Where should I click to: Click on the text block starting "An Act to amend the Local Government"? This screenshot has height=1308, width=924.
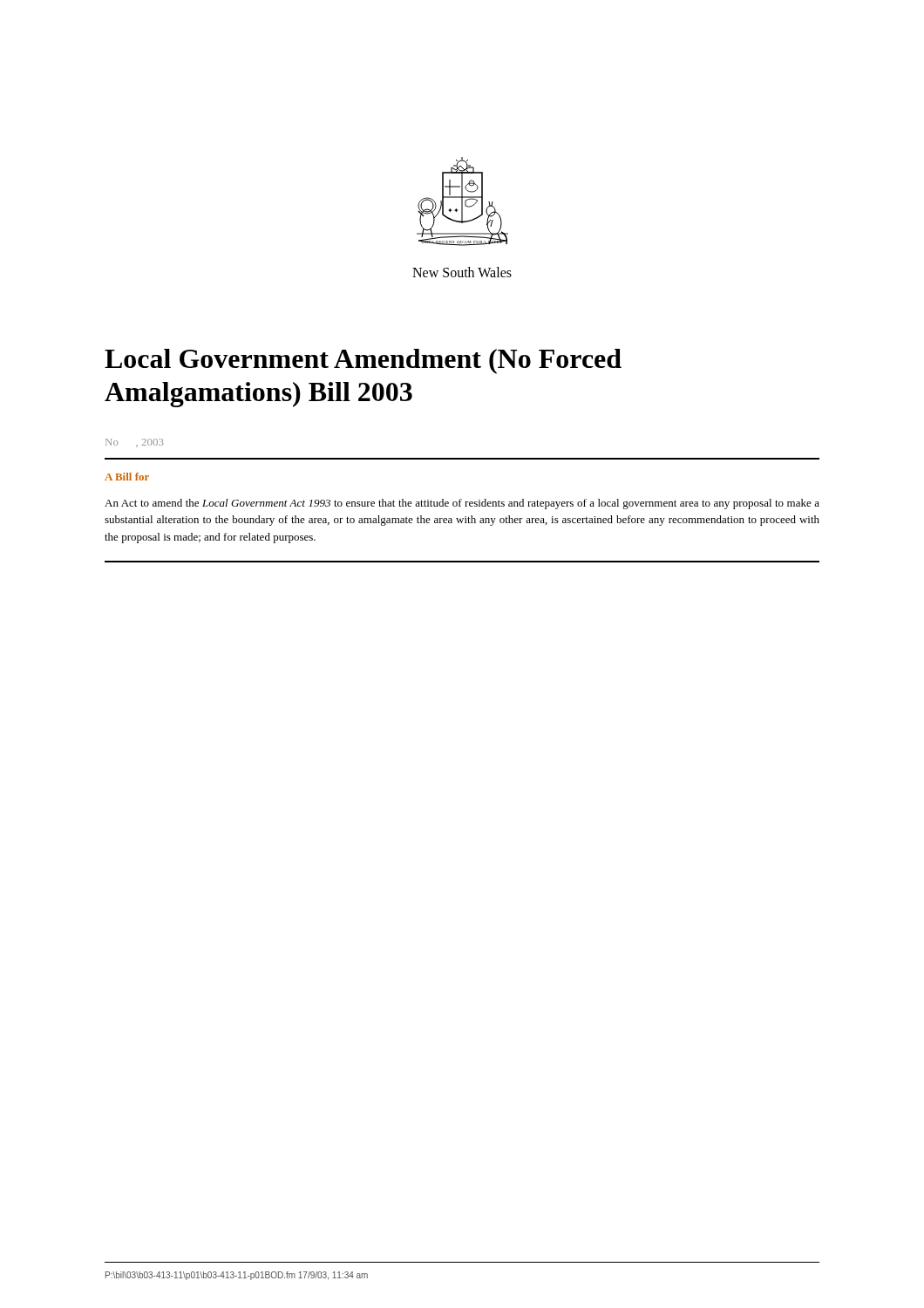point(462,520)
